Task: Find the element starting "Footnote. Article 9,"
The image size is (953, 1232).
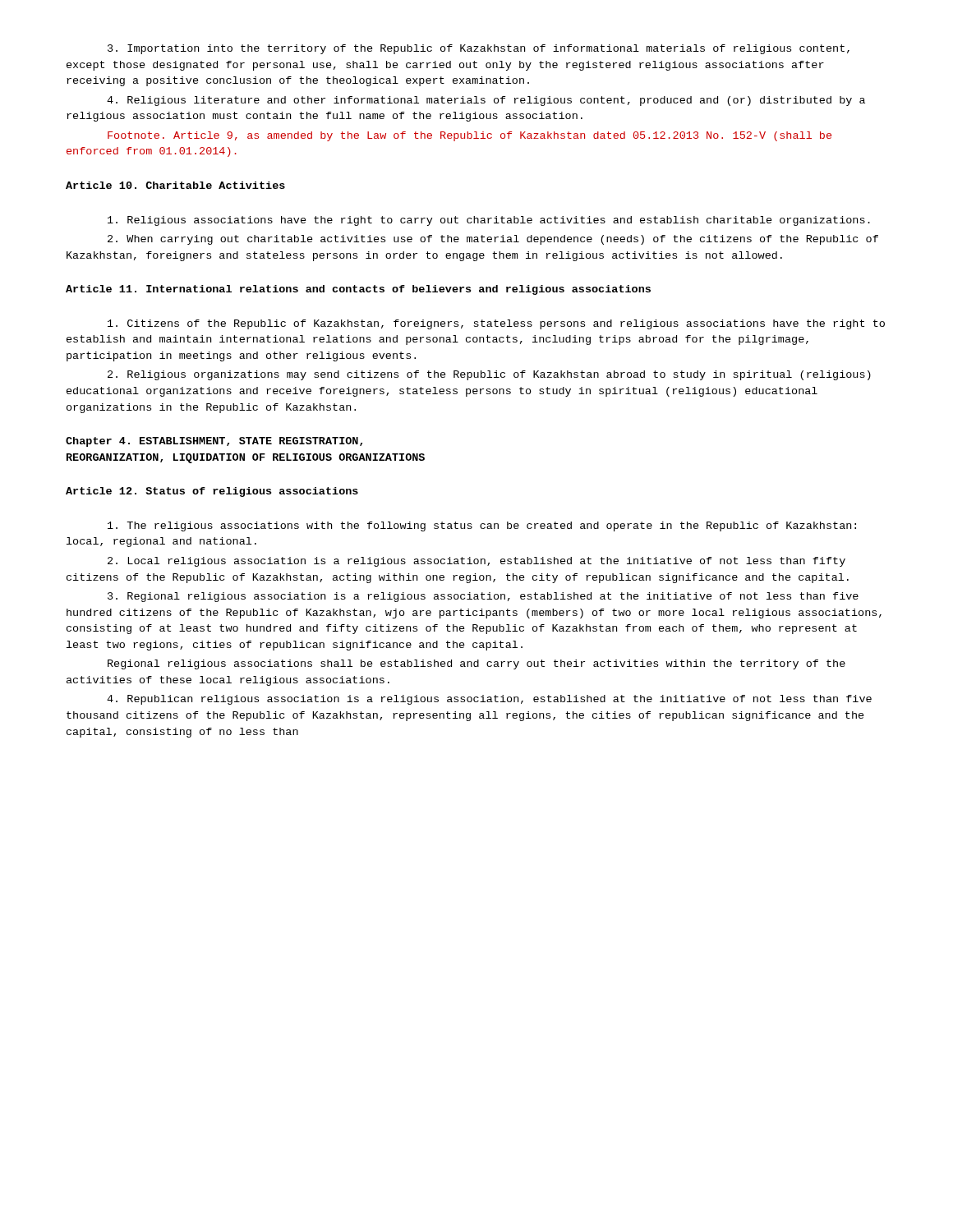Action: coord(476,144)
